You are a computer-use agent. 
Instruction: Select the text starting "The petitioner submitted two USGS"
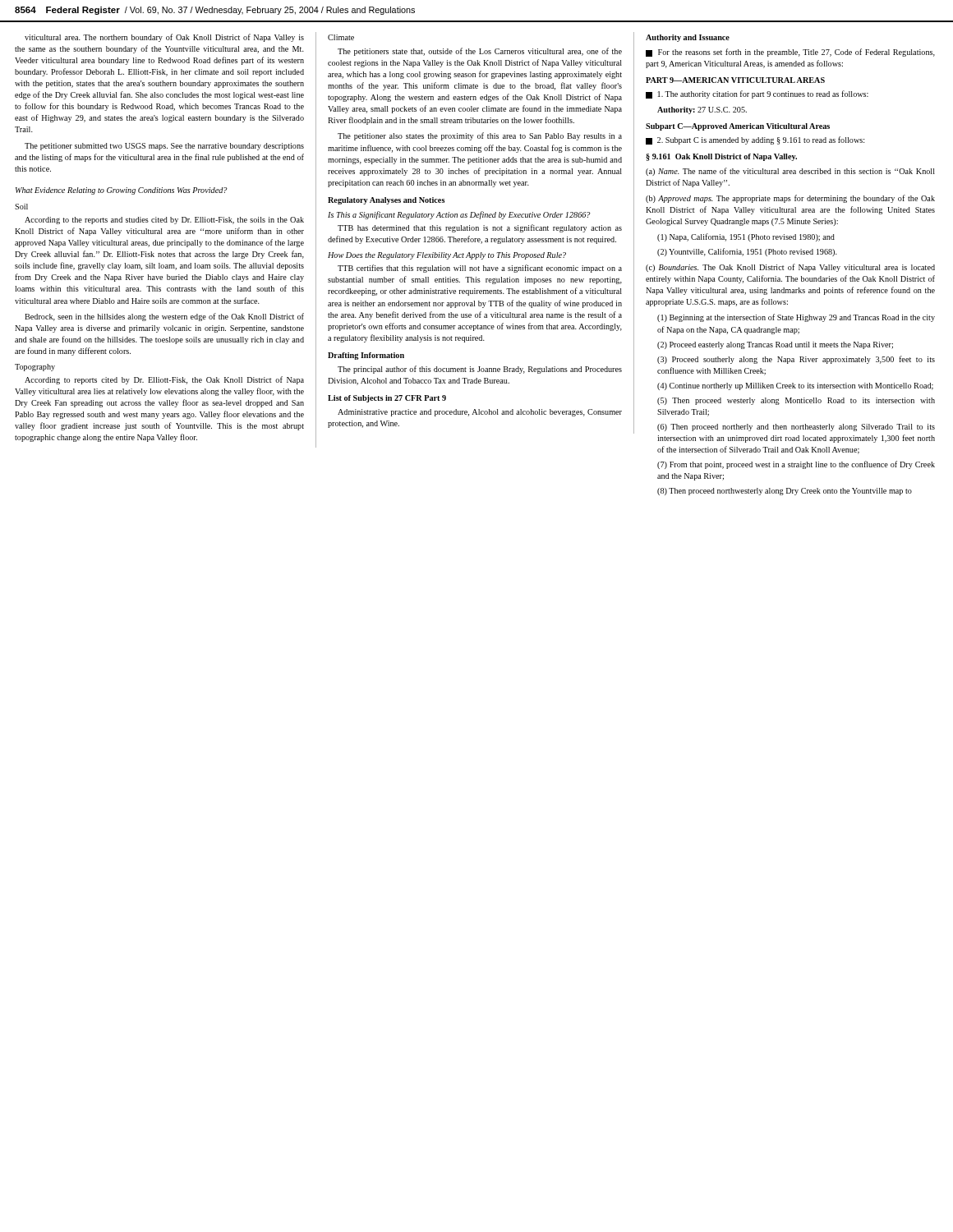[159, 157]
